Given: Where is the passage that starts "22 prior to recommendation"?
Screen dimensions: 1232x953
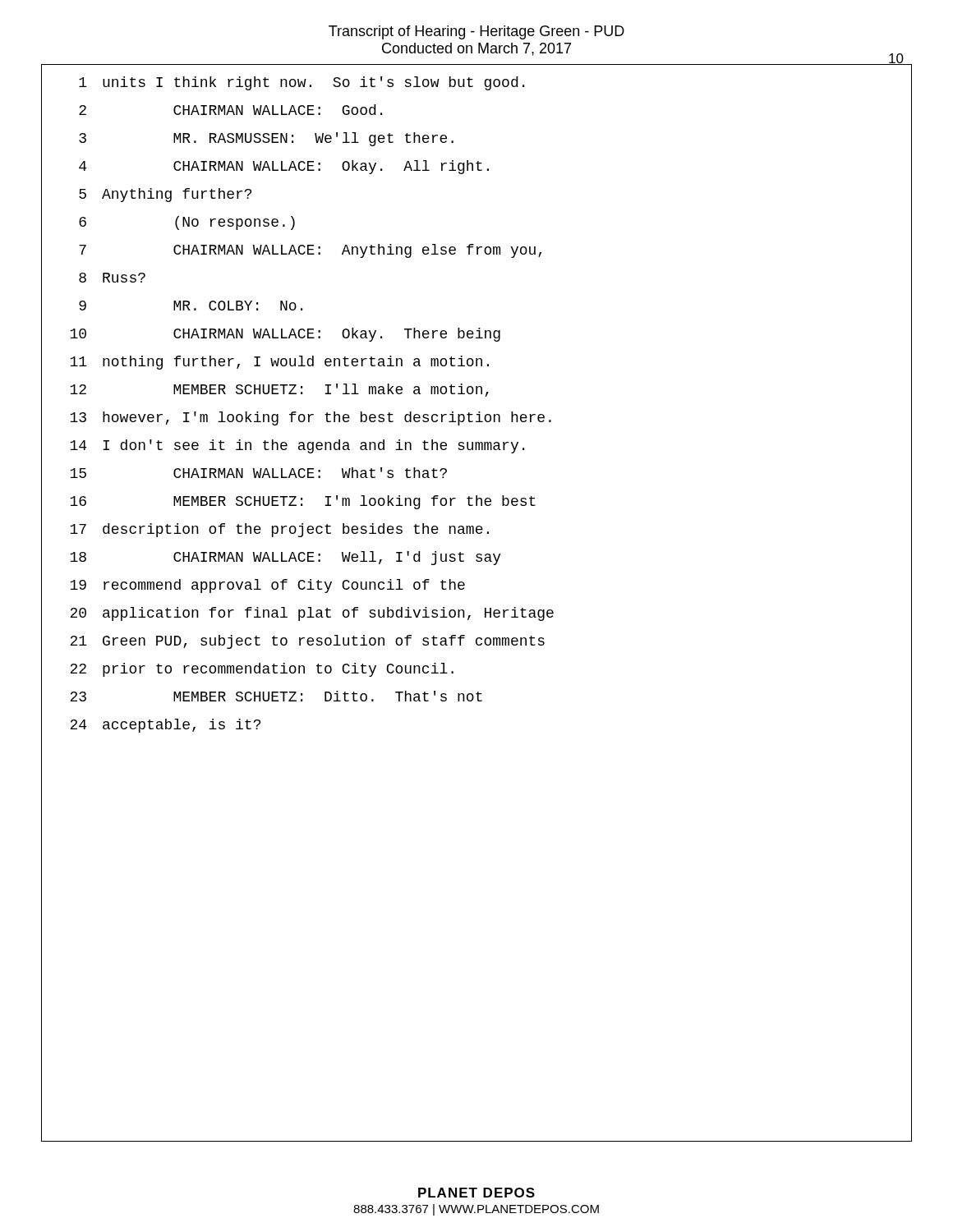Looking at the screenshot, I should pos(262,670).
